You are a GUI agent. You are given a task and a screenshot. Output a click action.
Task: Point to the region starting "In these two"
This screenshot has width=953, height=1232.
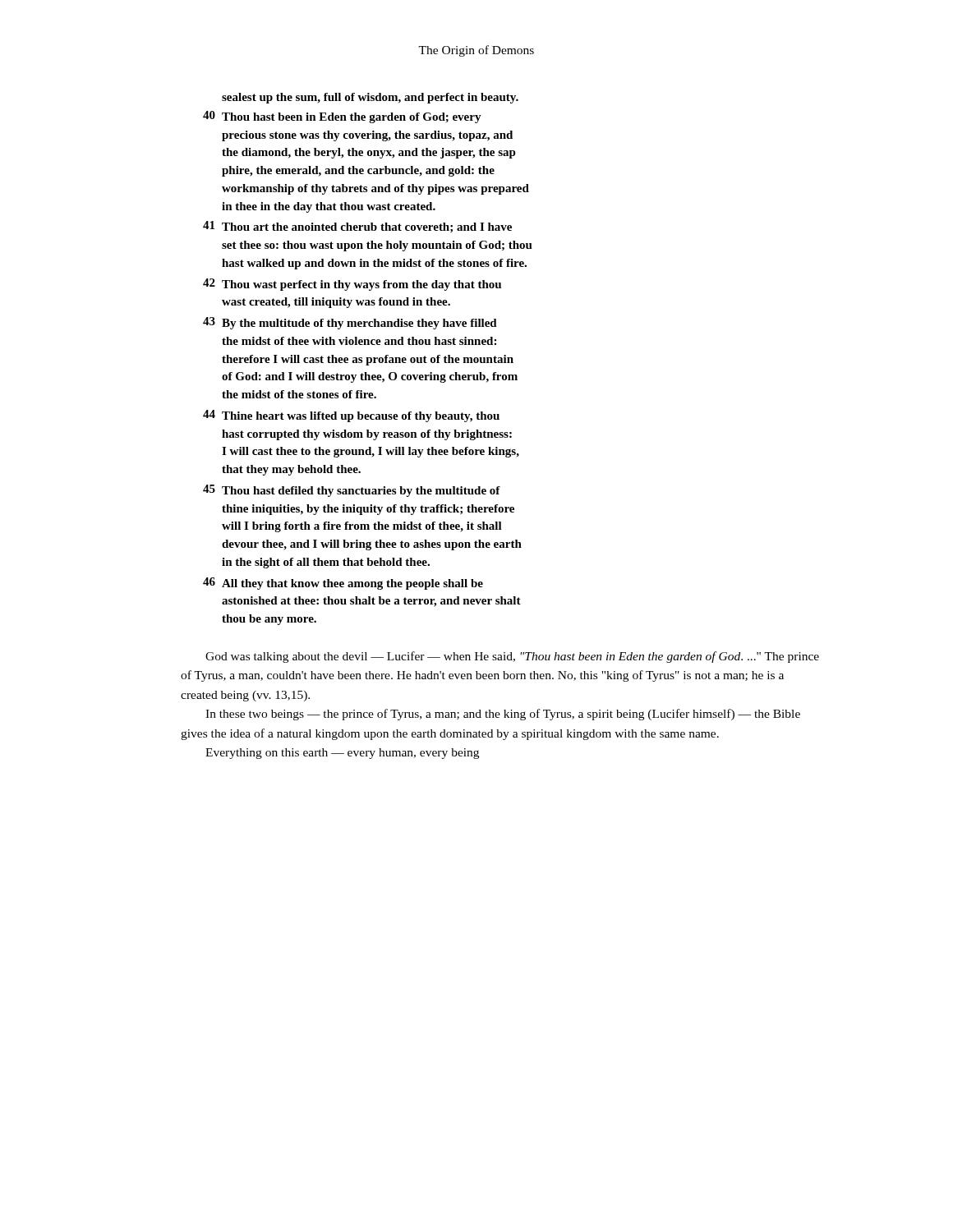click(x=491, y=723)
